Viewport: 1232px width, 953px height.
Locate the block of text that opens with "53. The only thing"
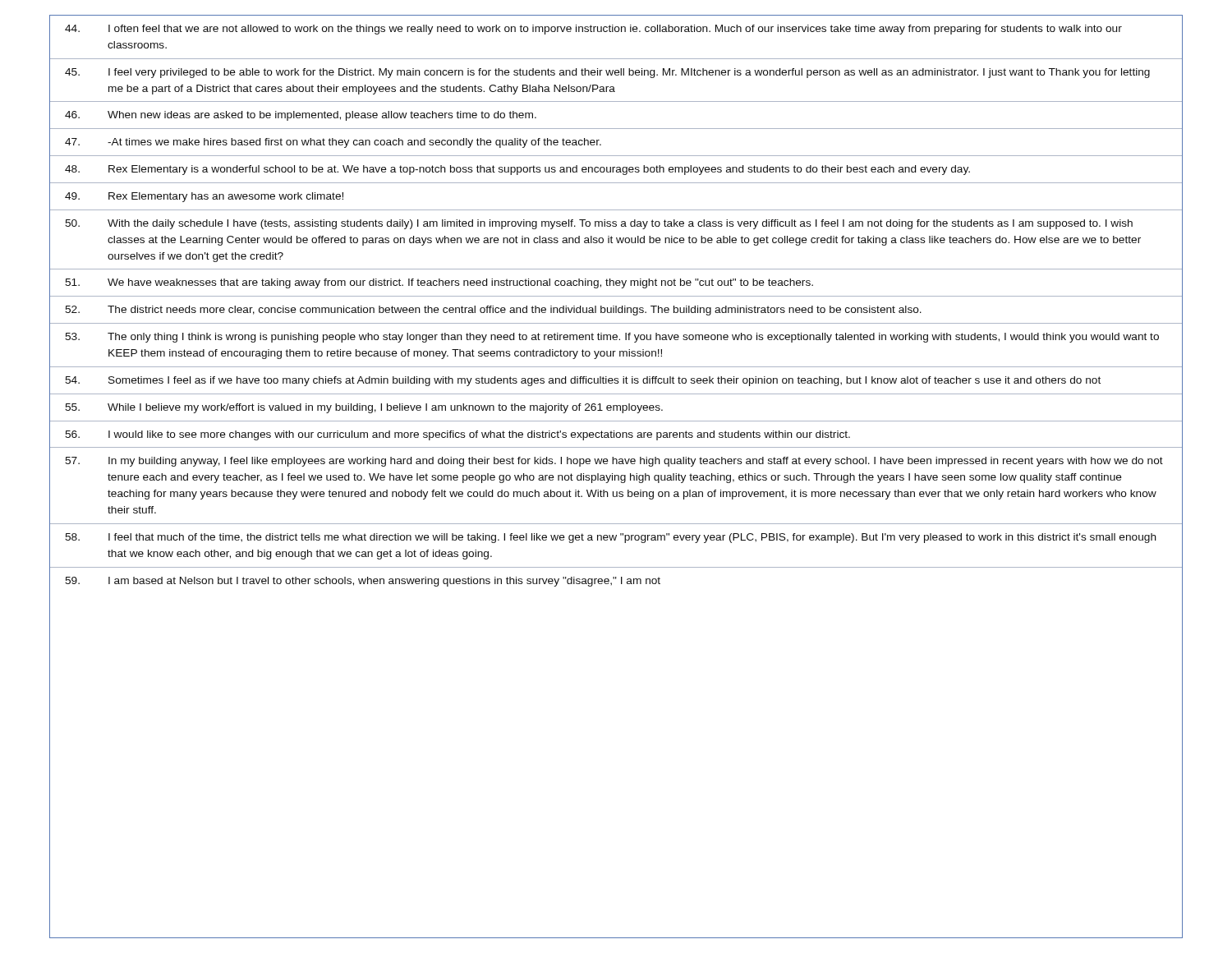point(614,345)
